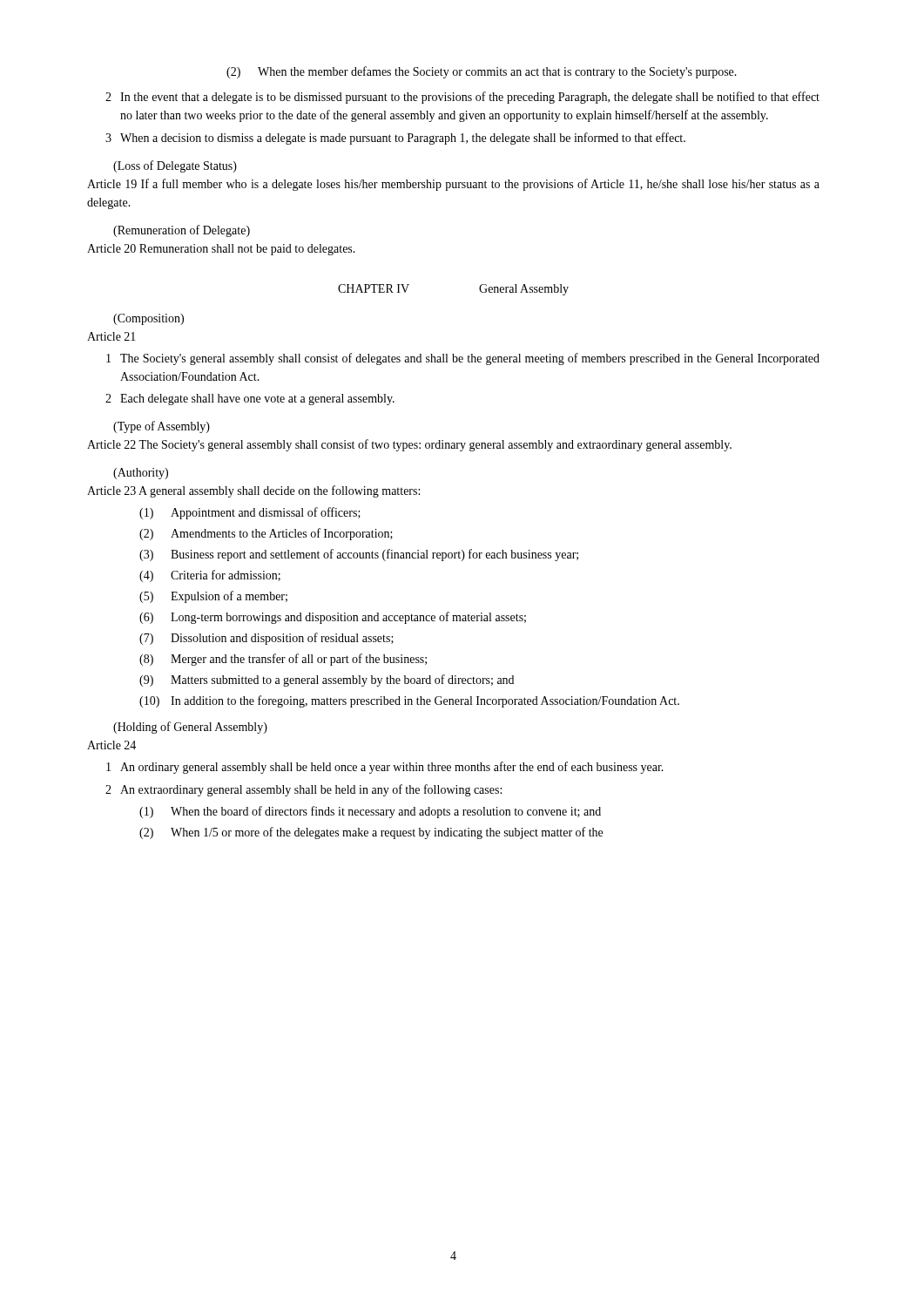924x1307 pixels.
Task: Click on the list item containing "1 An ordinary general assembly shall"
Action: (x=453, y=767)
